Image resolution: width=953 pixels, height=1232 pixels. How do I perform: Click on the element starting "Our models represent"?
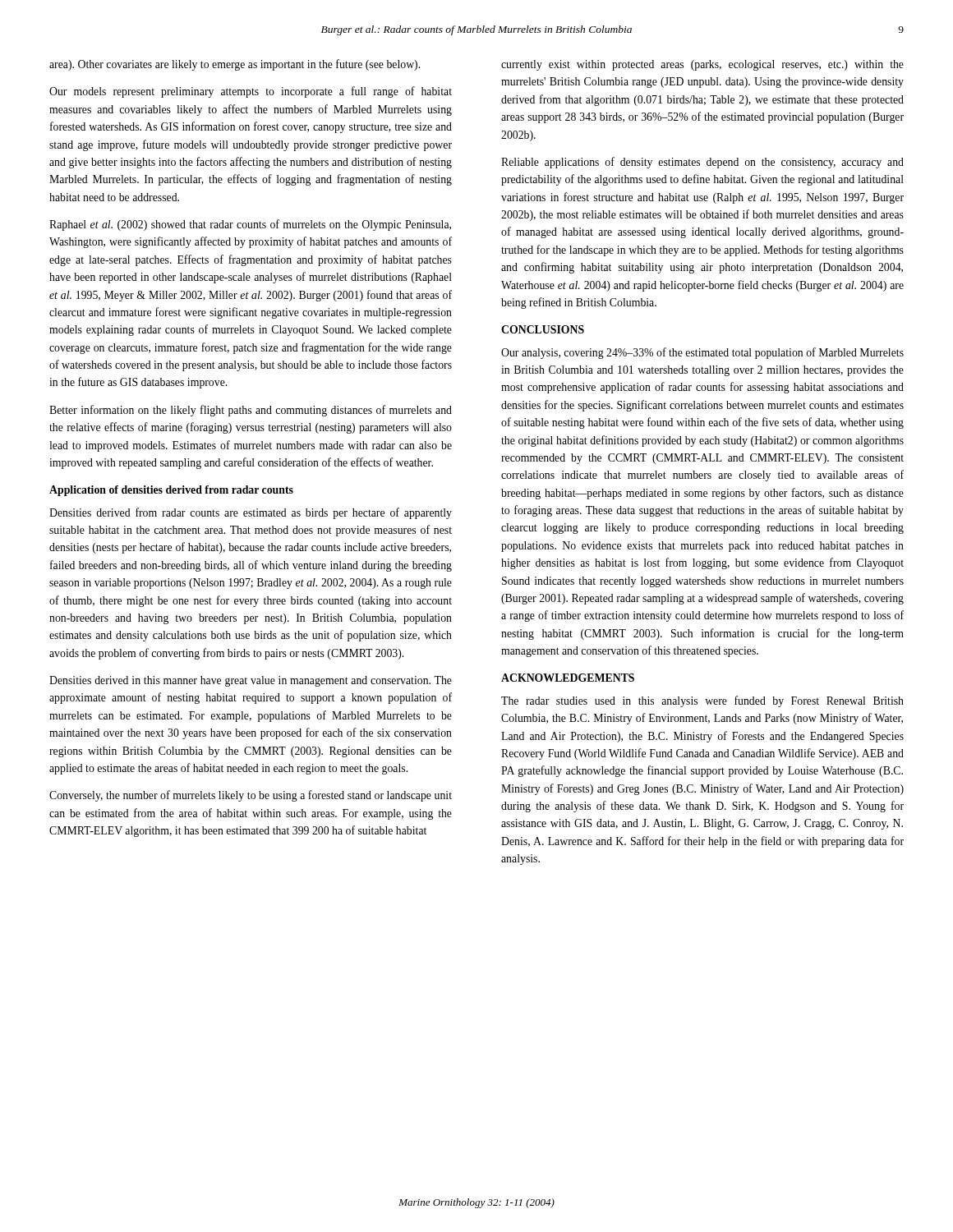pos(251,145)
